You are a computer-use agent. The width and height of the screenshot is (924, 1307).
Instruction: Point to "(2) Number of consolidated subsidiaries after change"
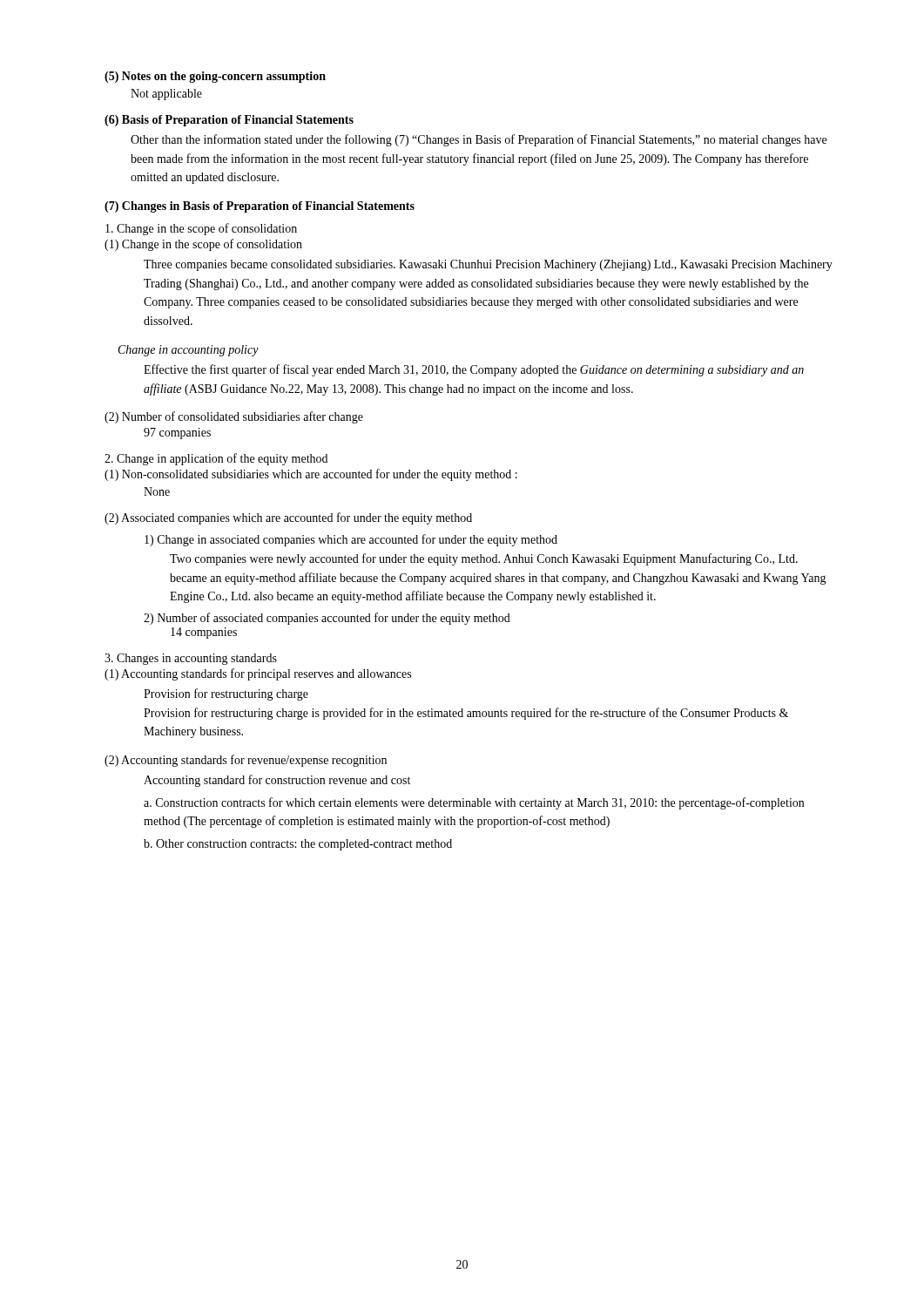234,417
